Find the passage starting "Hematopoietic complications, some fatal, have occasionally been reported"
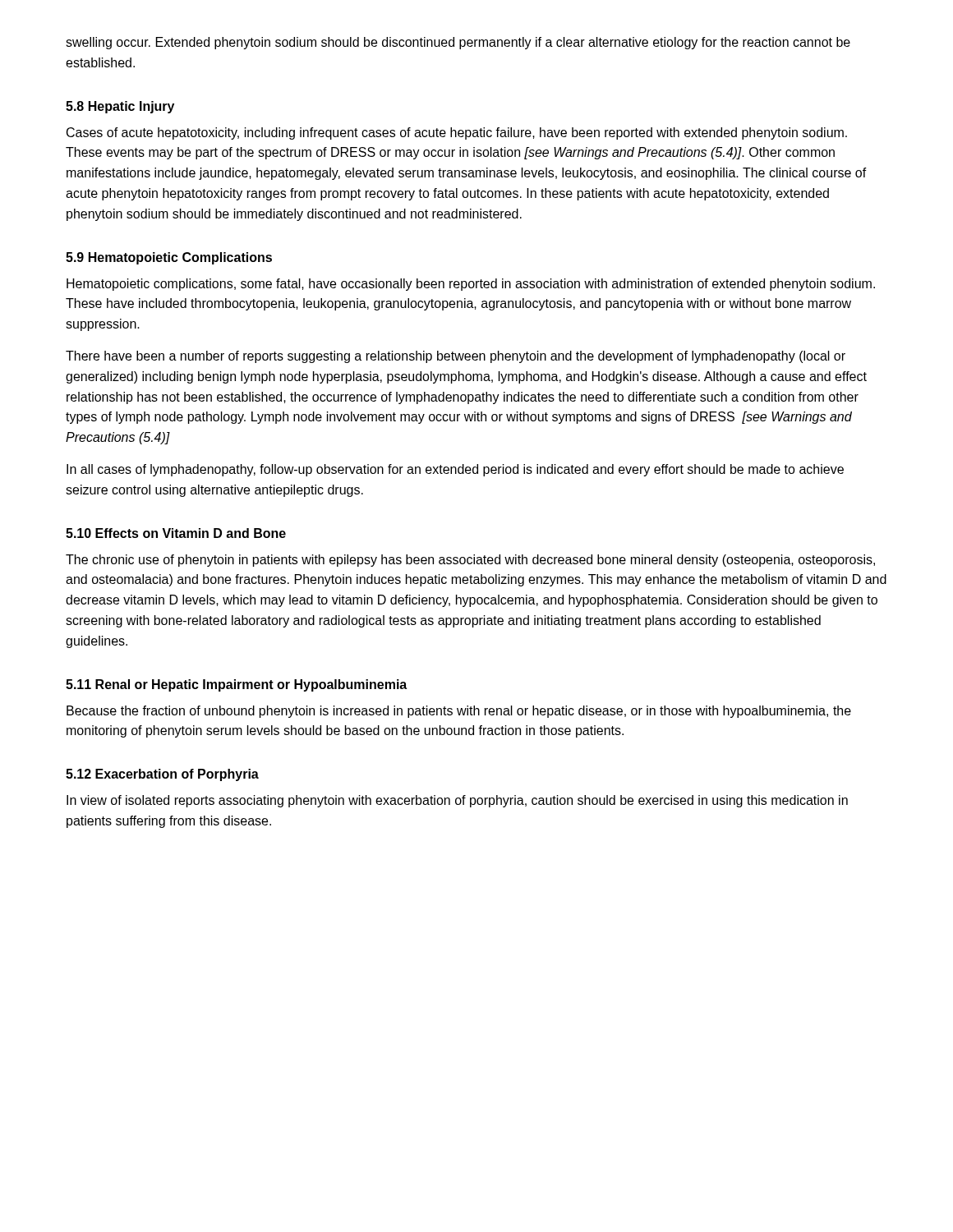953x1232 pixels. click(x=471, y=304)
